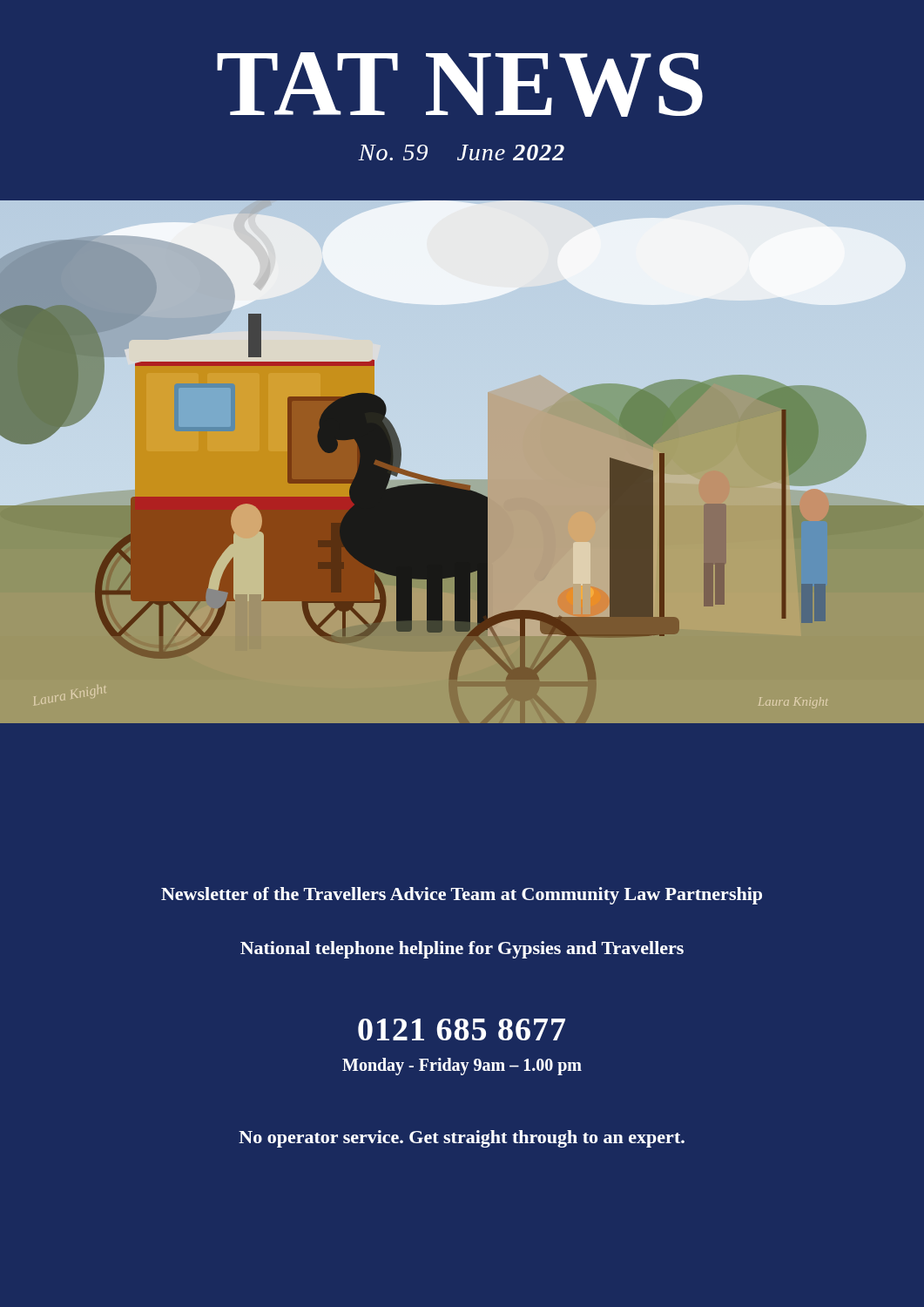Find the text starting "0121 685 8677"

pos(462,1029)
